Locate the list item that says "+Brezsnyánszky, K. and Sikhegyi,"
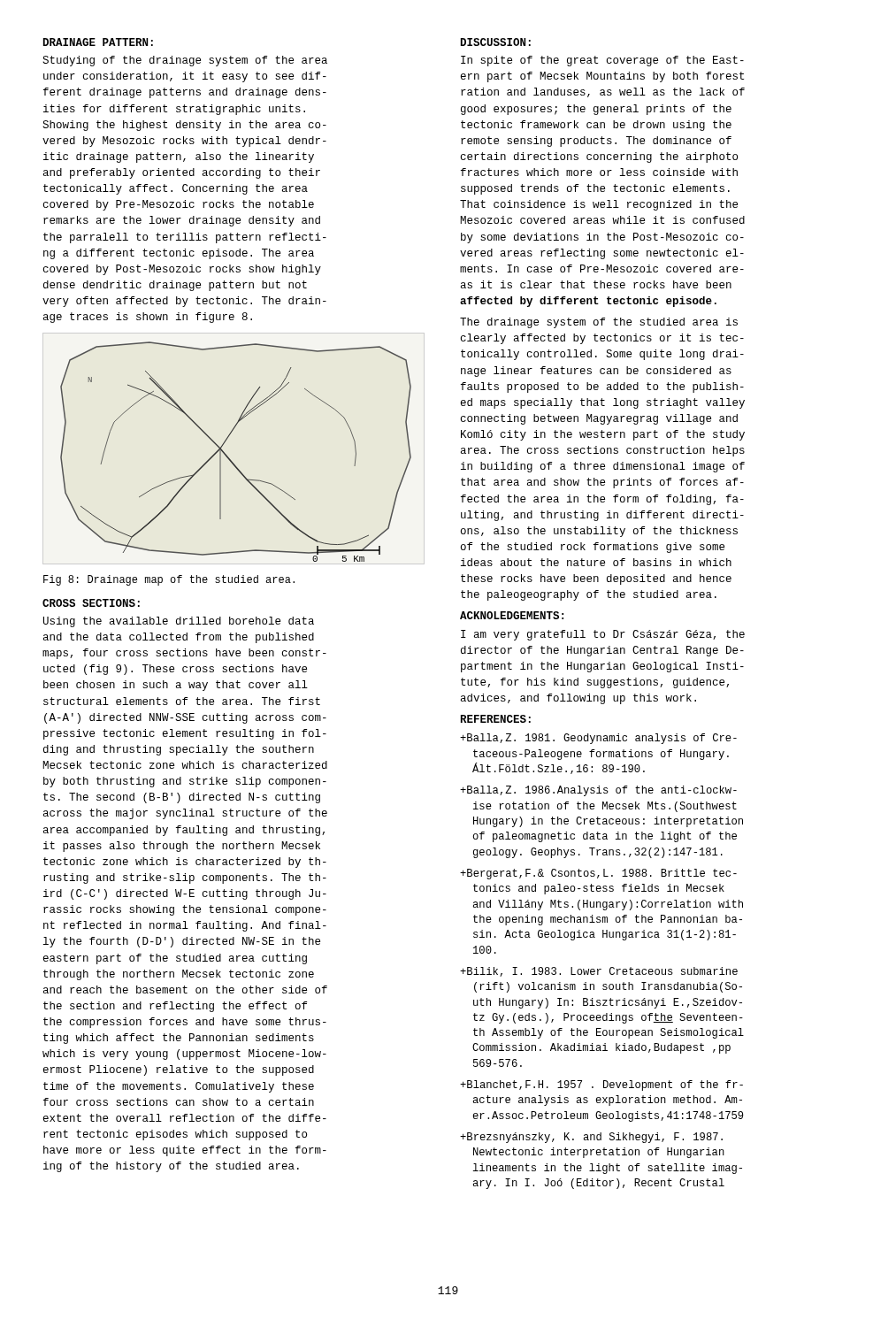896x1327 pixels. [602, 1161]
